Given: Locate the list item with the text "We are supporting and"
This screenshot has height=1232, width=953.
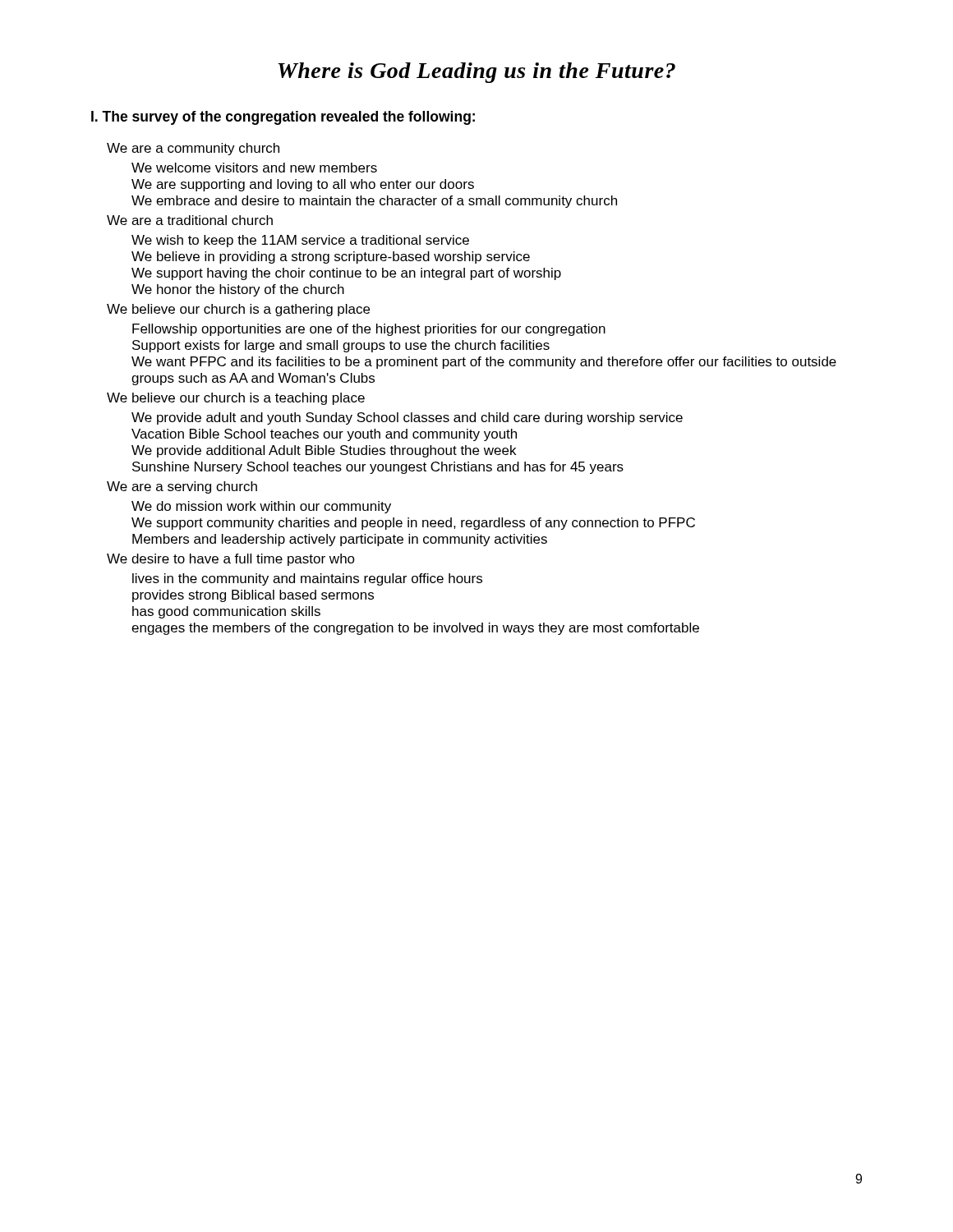Looking at the screenshot, I should (497, 185).
